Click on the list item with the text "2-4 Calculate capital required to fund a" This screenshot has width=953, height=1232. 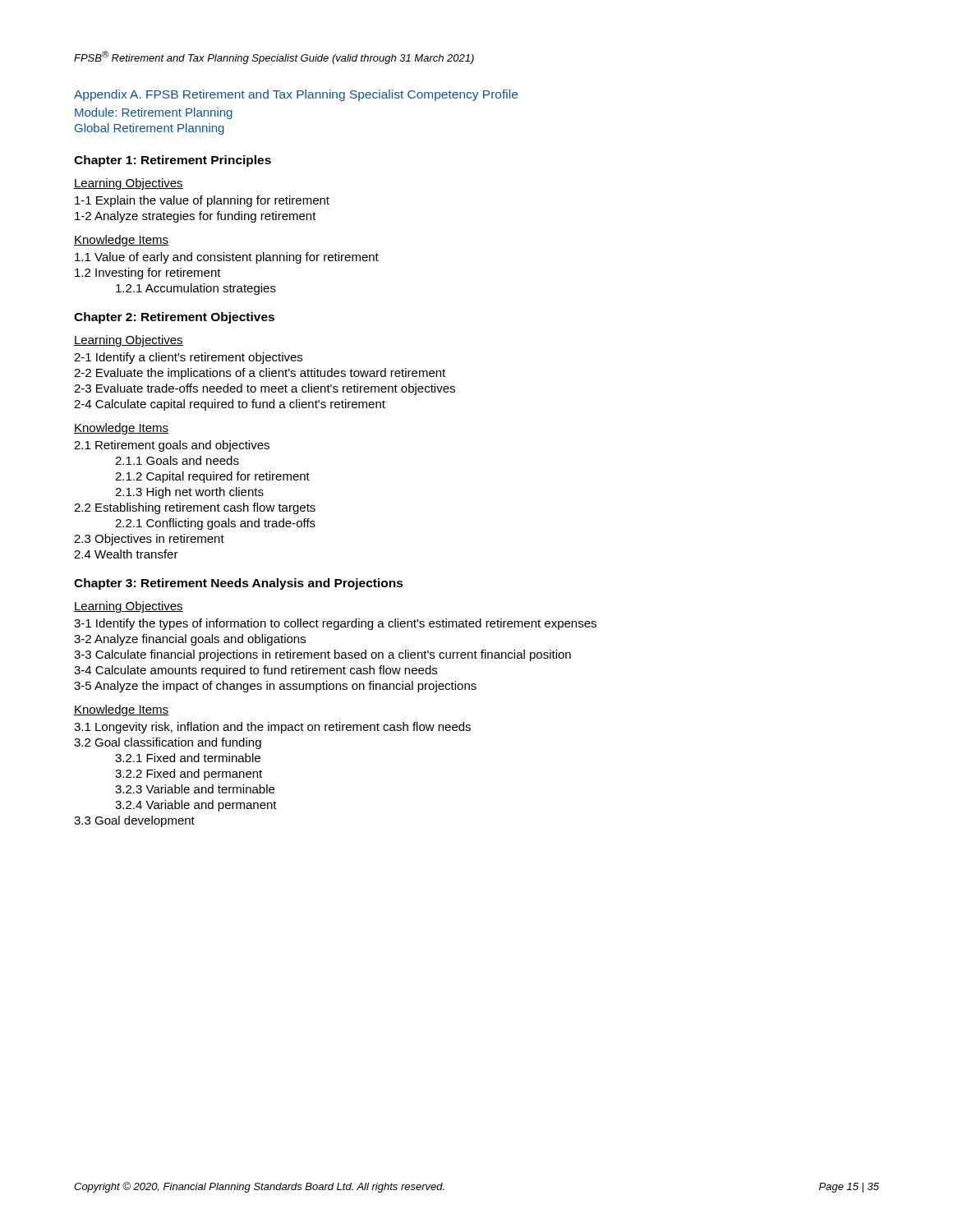pyautogui.click(x=230, y=404)
